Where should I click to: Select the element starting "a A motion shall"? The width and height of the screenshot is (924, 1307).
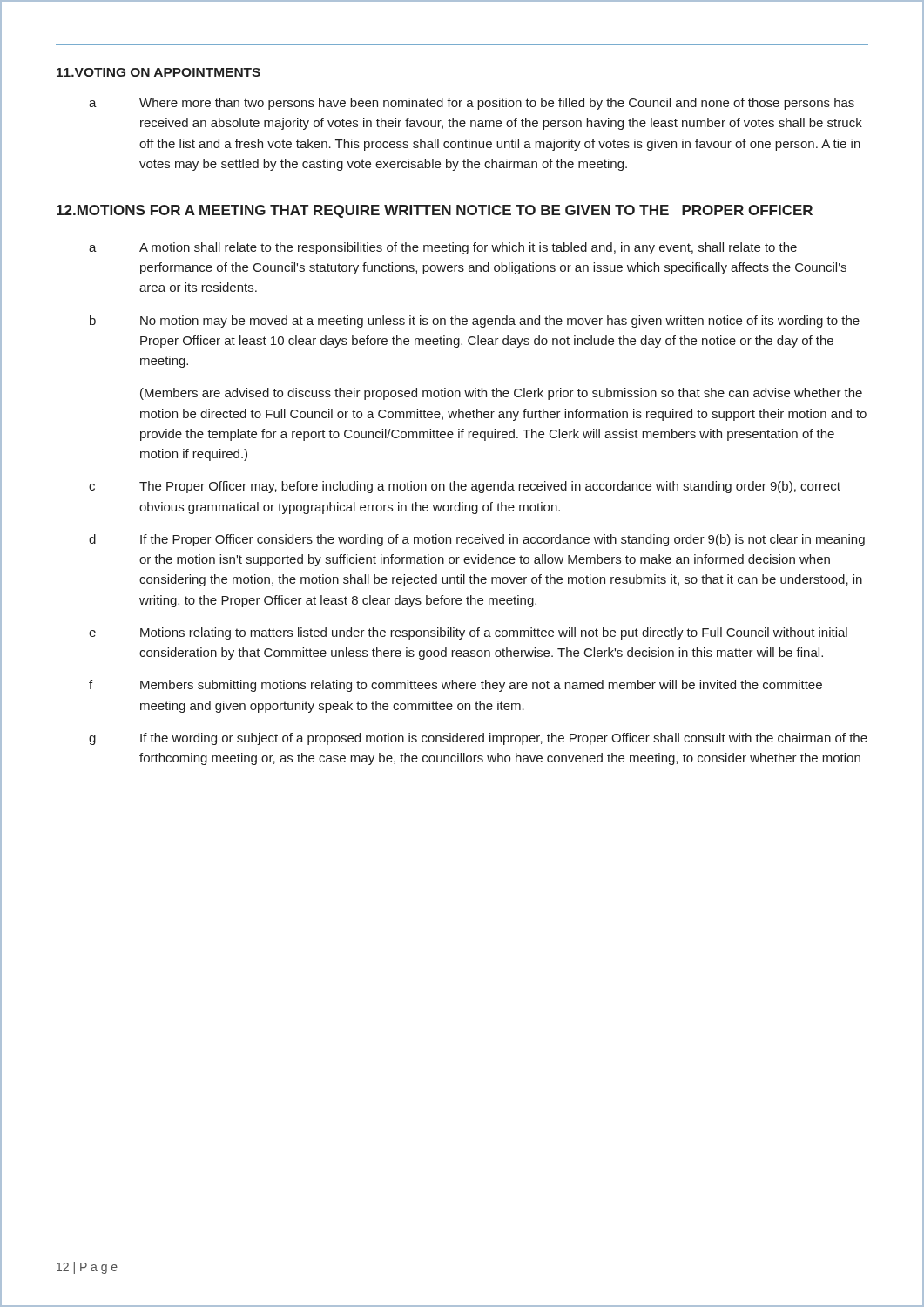point(462,267)
